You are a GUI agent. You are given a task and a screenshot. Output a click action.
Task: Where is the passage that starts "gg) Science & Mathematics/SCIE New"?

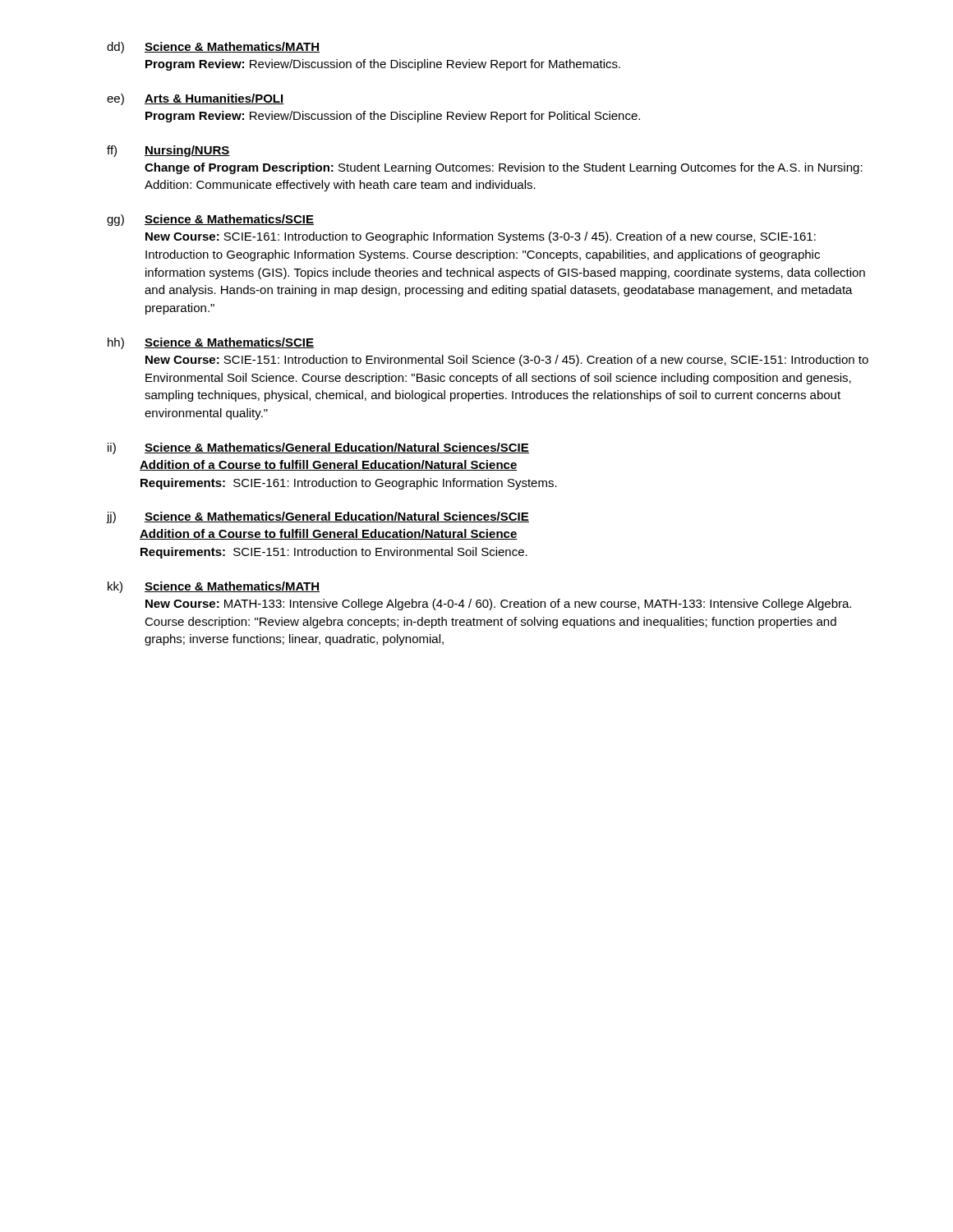pyautogui.click(x=493, y=264)
